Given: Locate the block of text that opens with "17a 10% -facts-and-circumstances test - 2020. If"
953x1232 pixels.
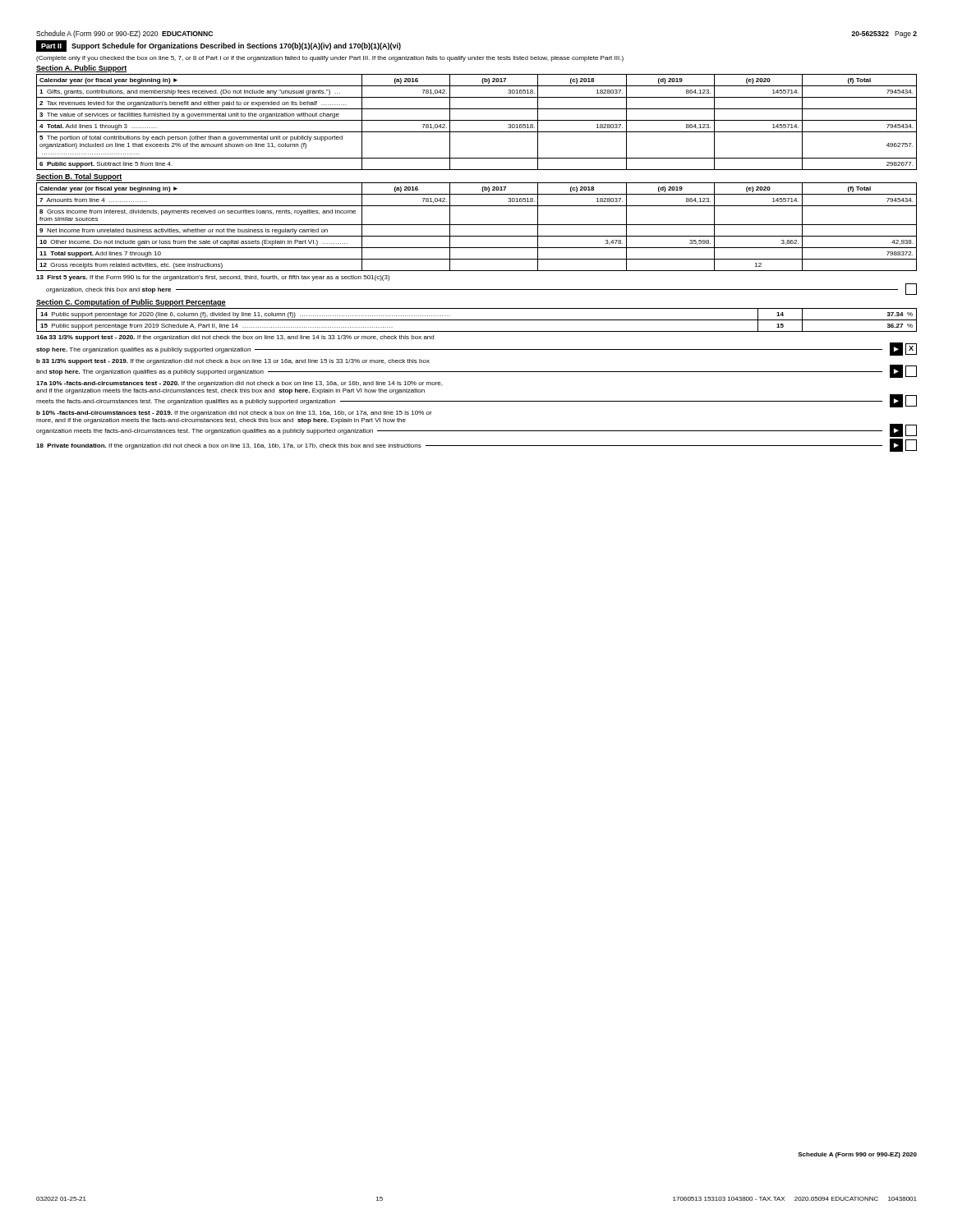Looking at the screenshot, I should 239,383.
